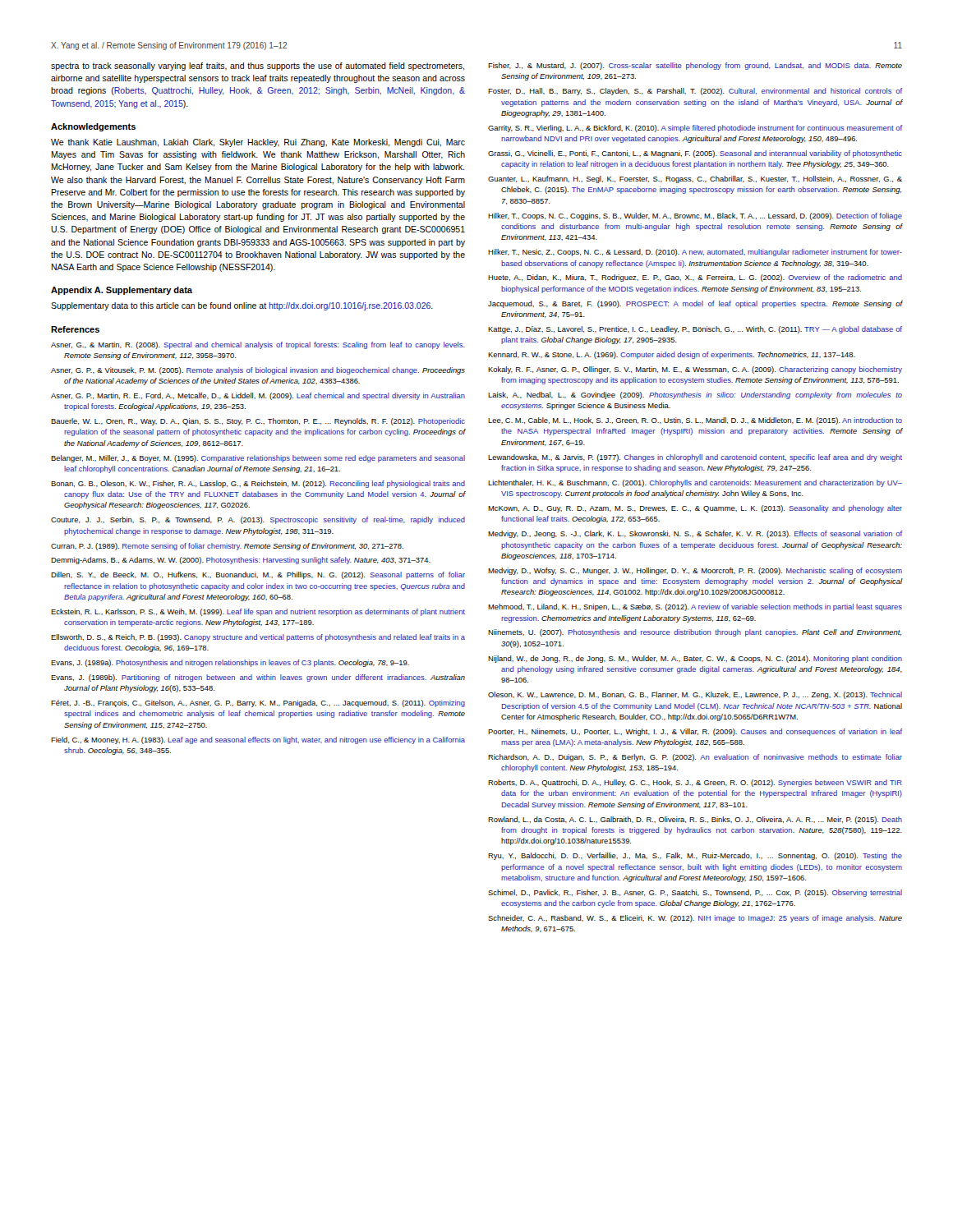Image resolution: width=953 pixels, height=1232 pixels.
Task: Navigate to the region starting "Laisk, A., Nedbal, L., & Govindjee"
Action: pyautogui.click(x=695, y=400)
